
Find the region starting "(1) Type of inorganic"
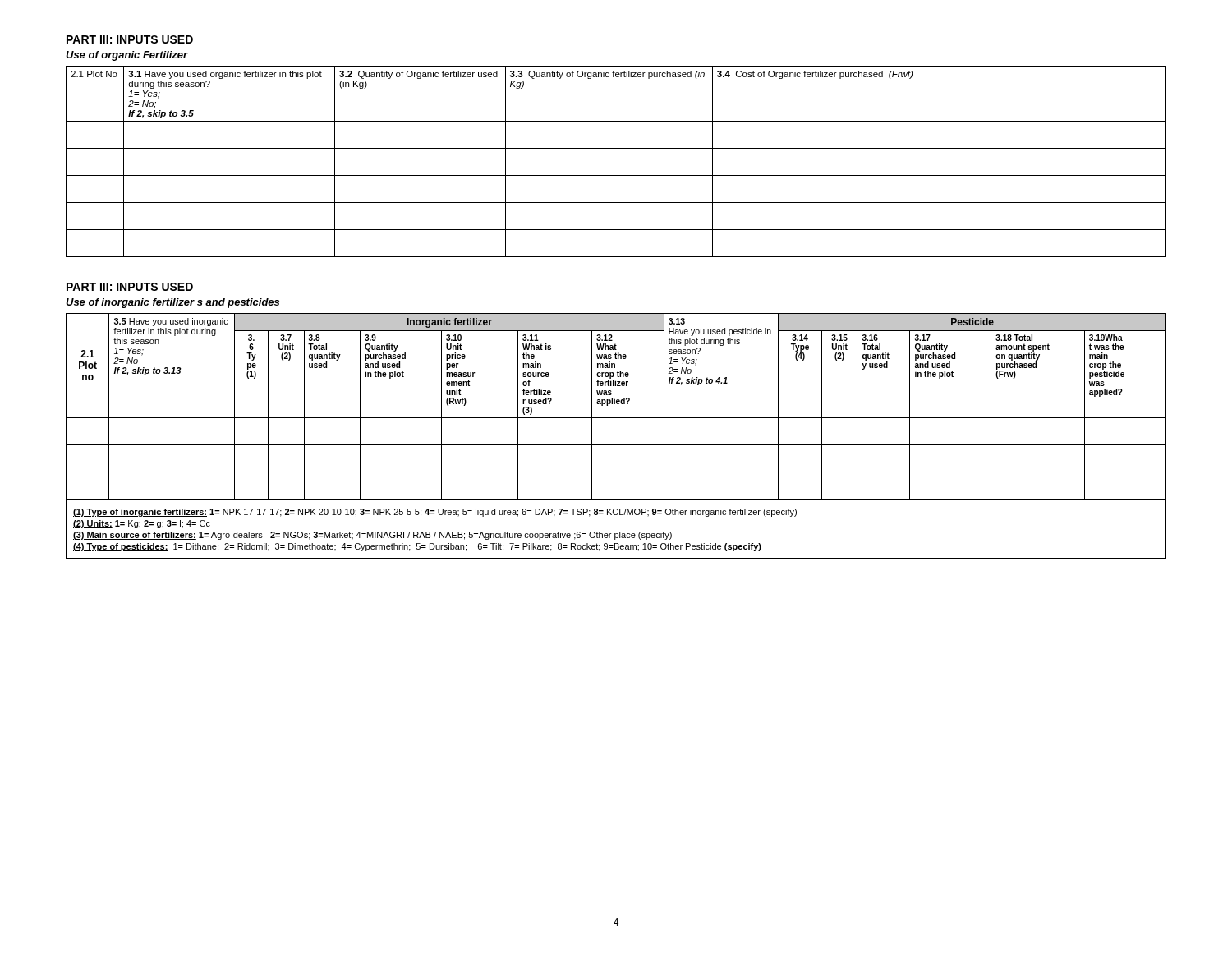(616, 529)
